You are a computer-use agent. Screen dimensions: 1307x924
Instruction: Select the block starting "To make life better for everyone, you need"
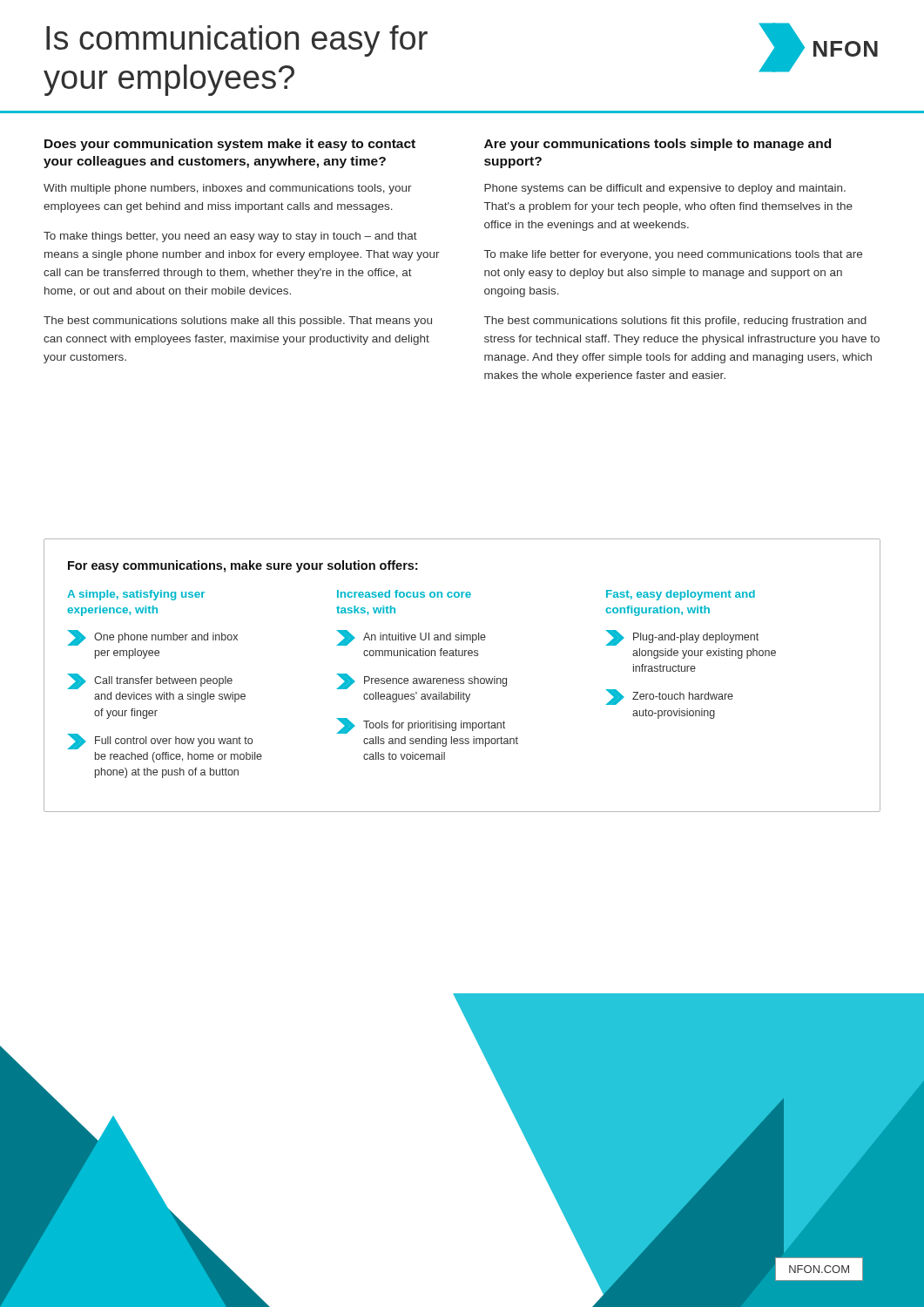coord(673,272)
